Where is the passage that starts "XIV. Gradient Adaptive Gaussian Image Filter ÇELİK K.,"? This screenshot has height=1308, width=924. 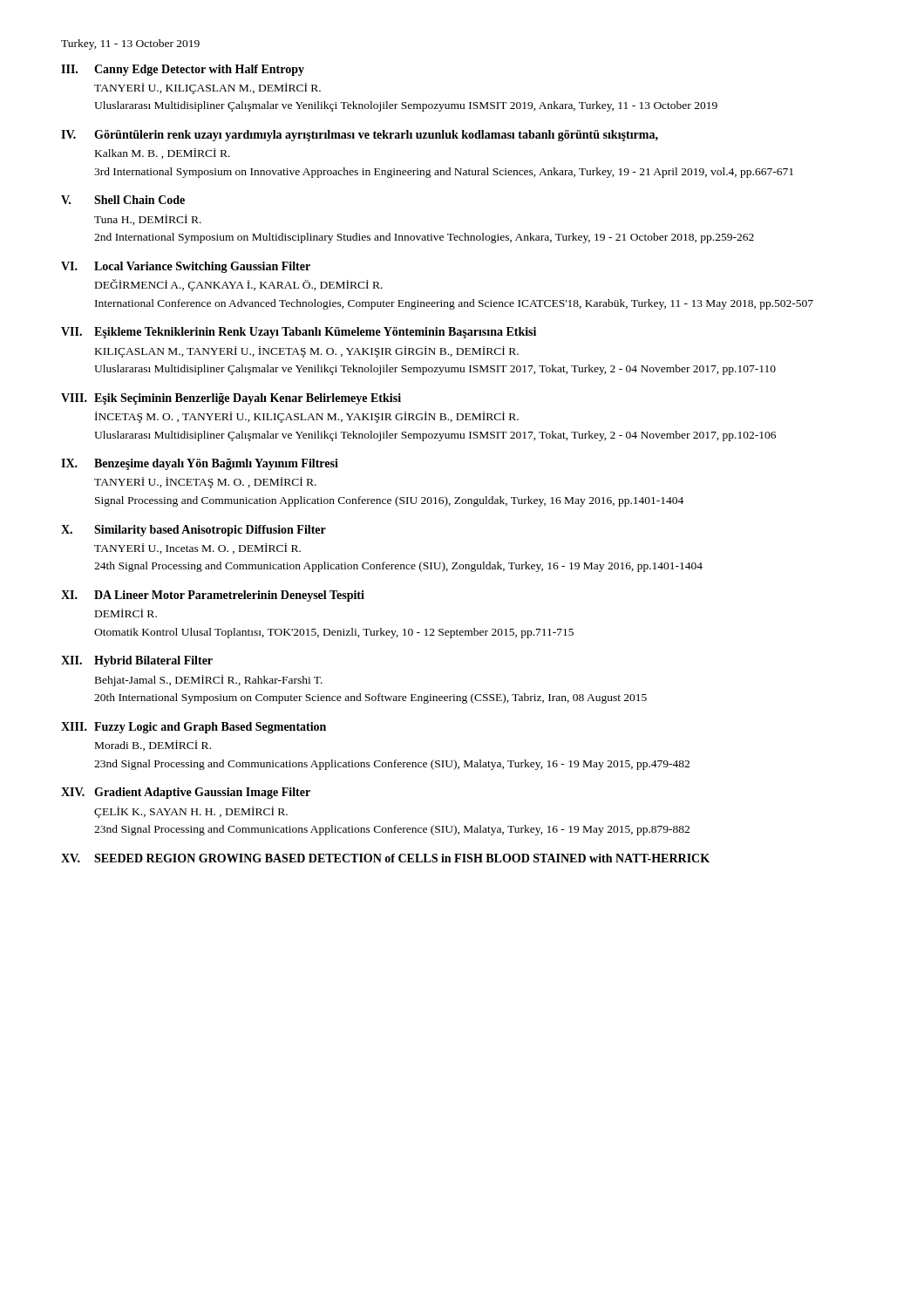[x=186, y=793]
